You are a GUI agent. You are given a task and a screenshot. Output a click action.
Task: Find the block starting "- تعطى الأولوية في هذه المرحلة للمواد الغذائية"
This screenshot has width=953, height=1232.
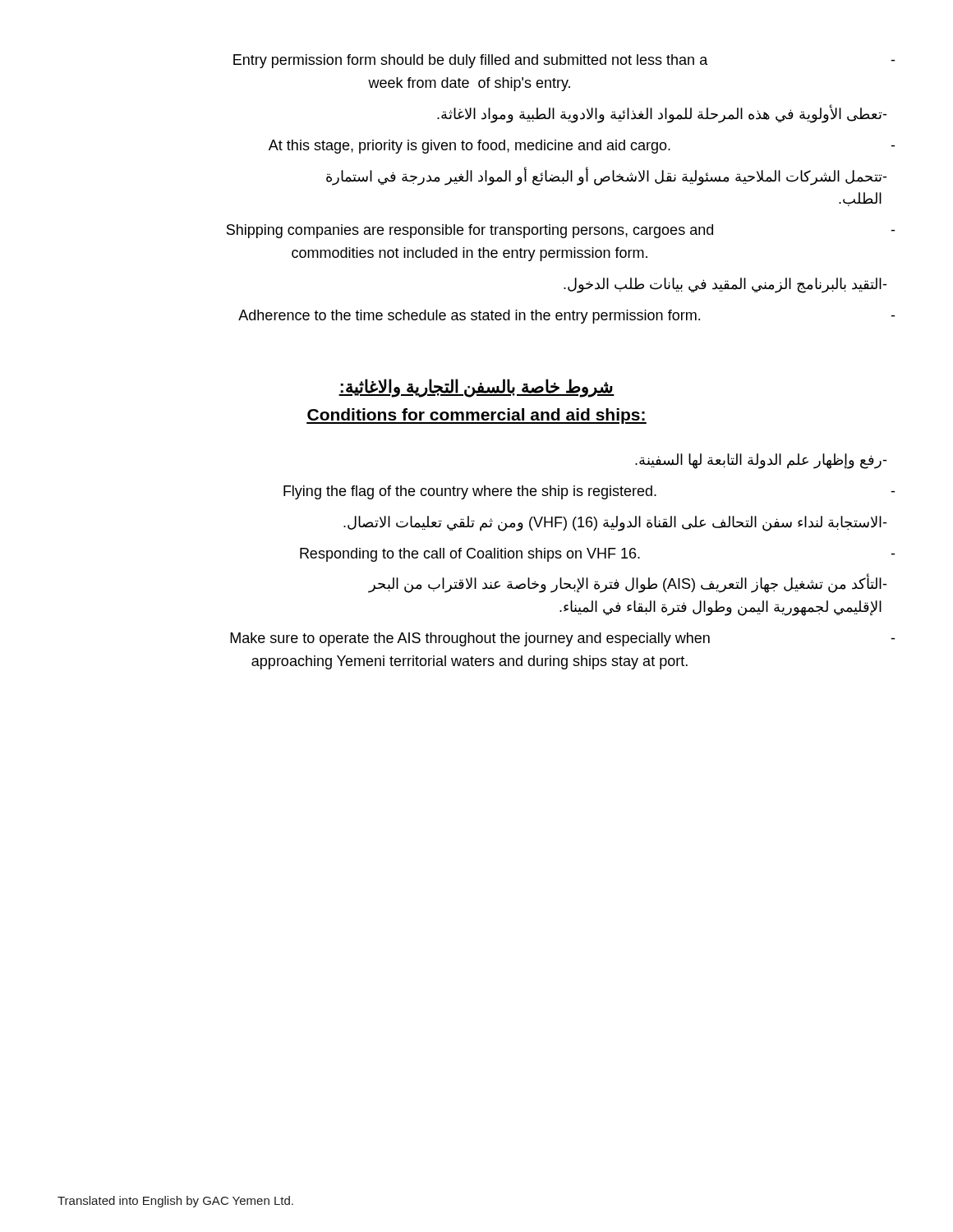[x=476, y=115]
